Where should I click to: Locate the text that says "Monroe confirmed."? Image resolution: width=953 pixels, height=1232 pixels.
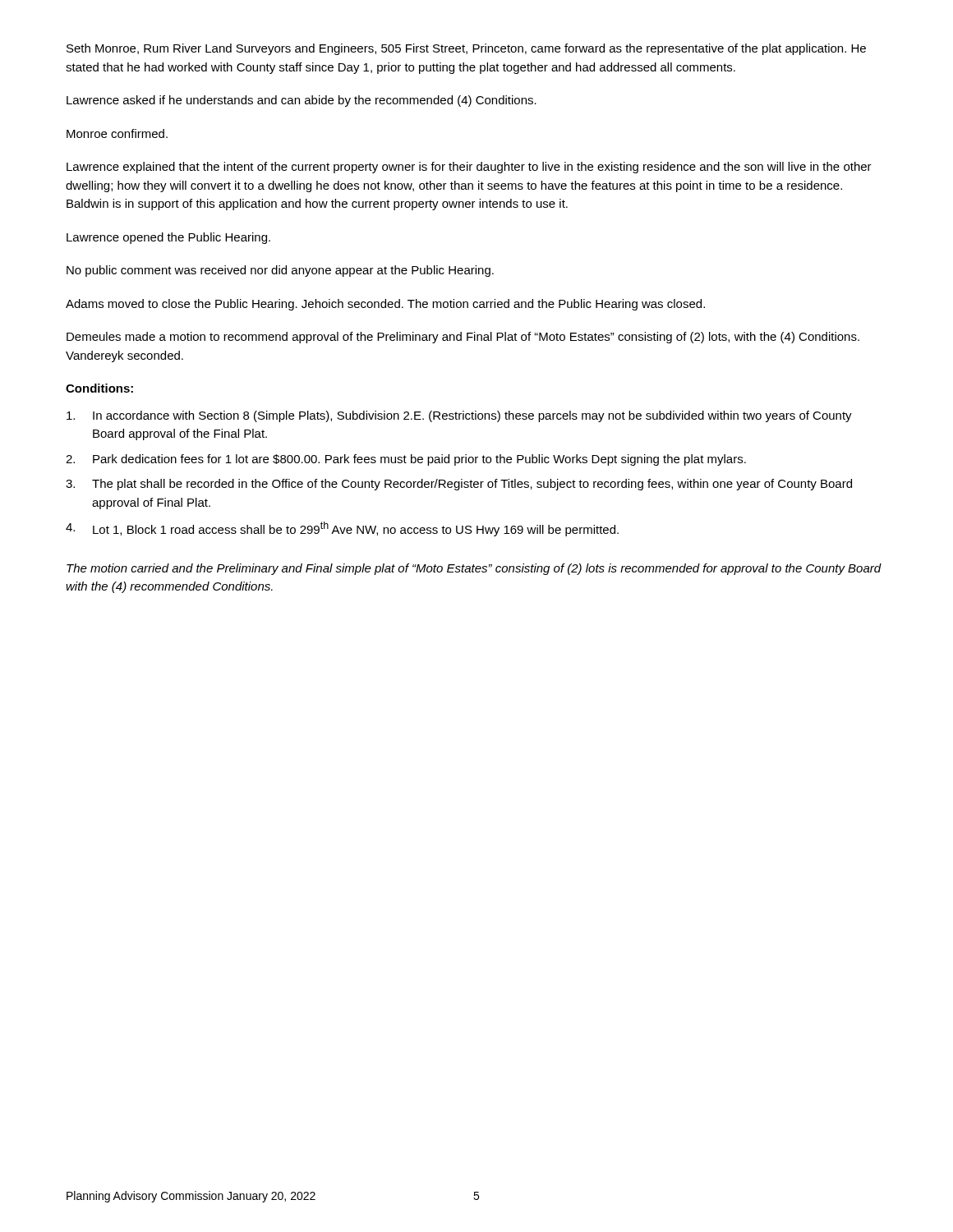(x=117, y=133)
